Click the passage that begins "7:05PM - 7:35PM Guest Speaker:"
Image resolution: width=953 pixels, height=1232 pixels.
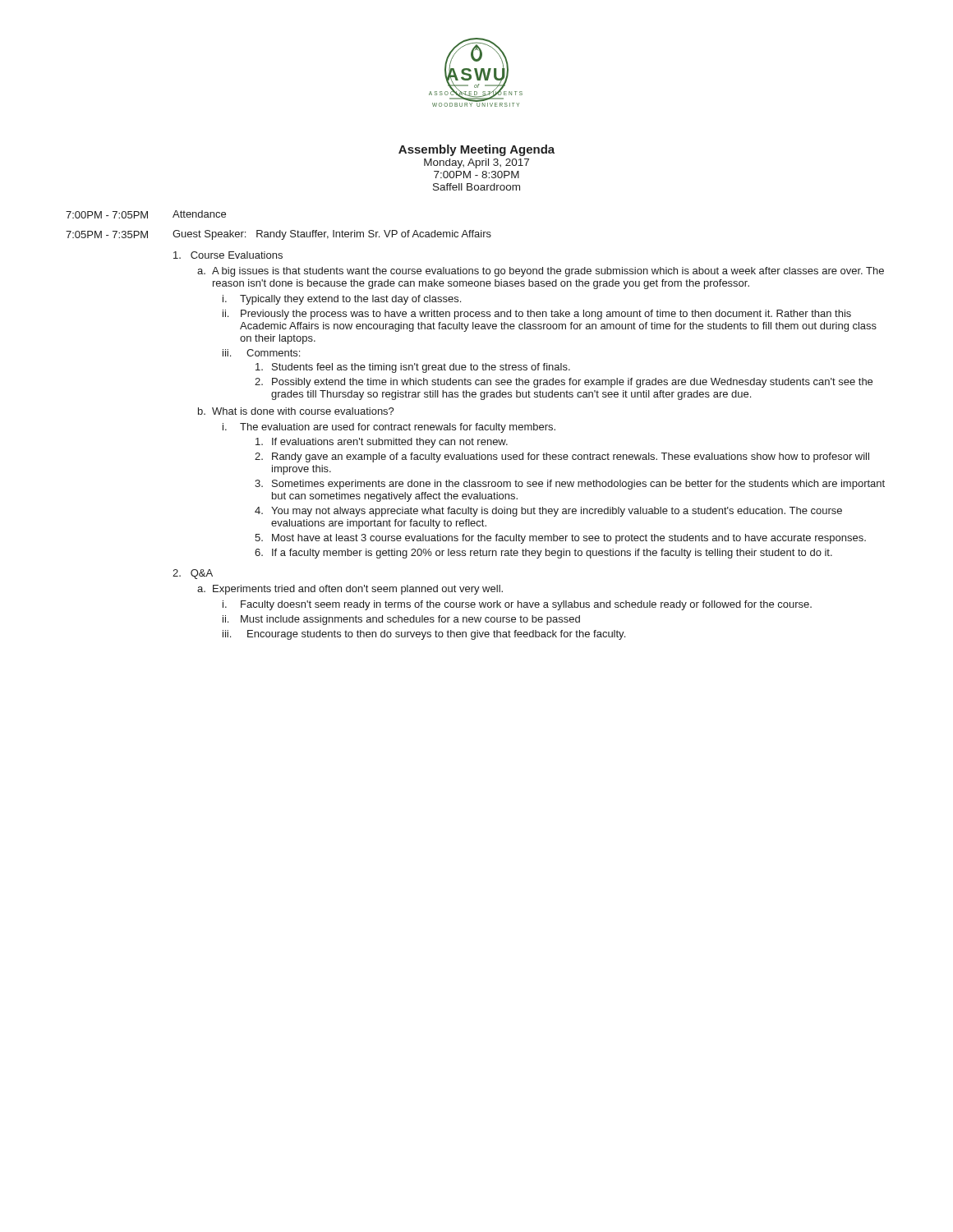pyautogui.click(x=476, y=234)
